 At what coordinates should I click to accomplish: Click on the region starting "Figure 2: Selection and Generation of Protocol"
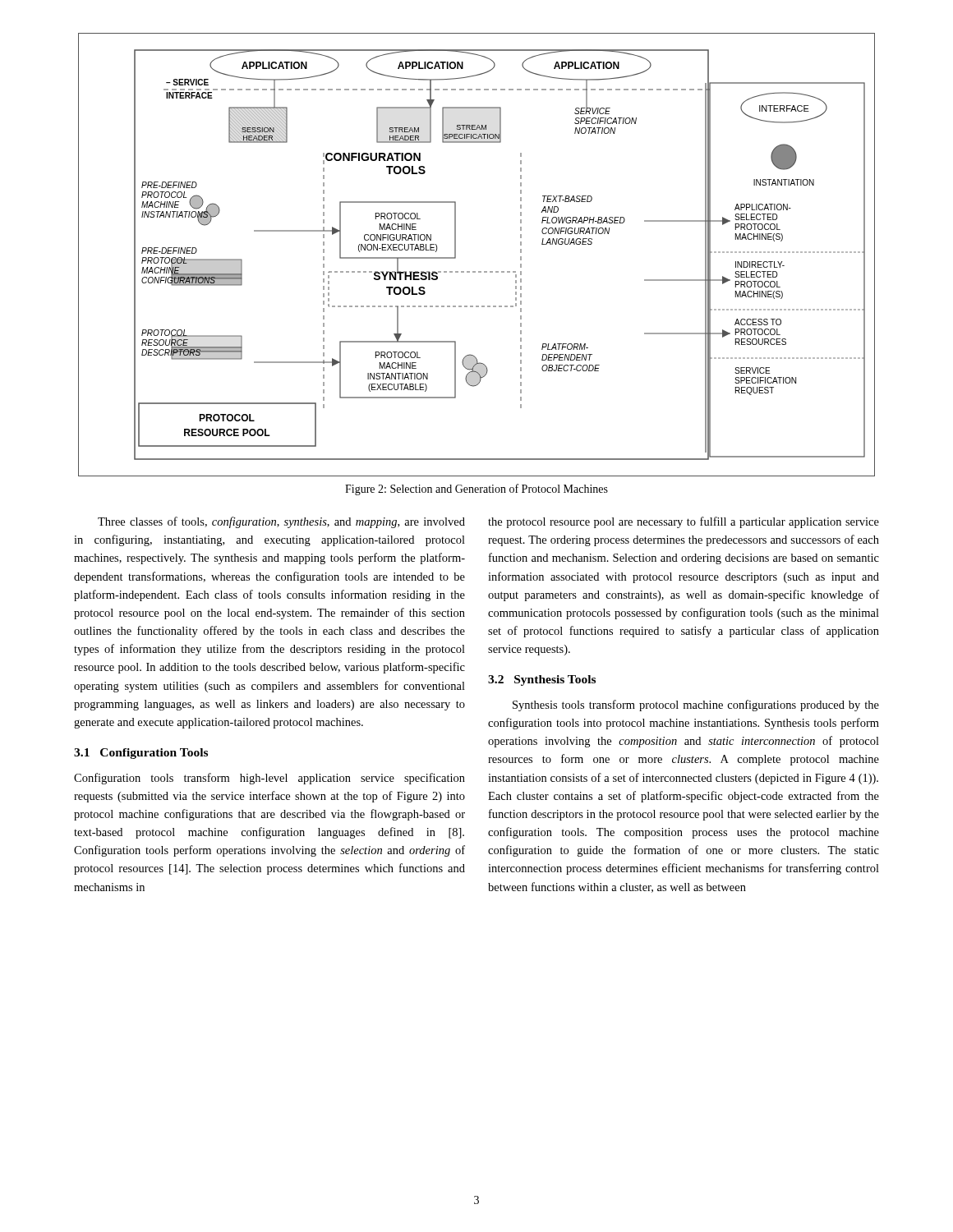point(476,489)
